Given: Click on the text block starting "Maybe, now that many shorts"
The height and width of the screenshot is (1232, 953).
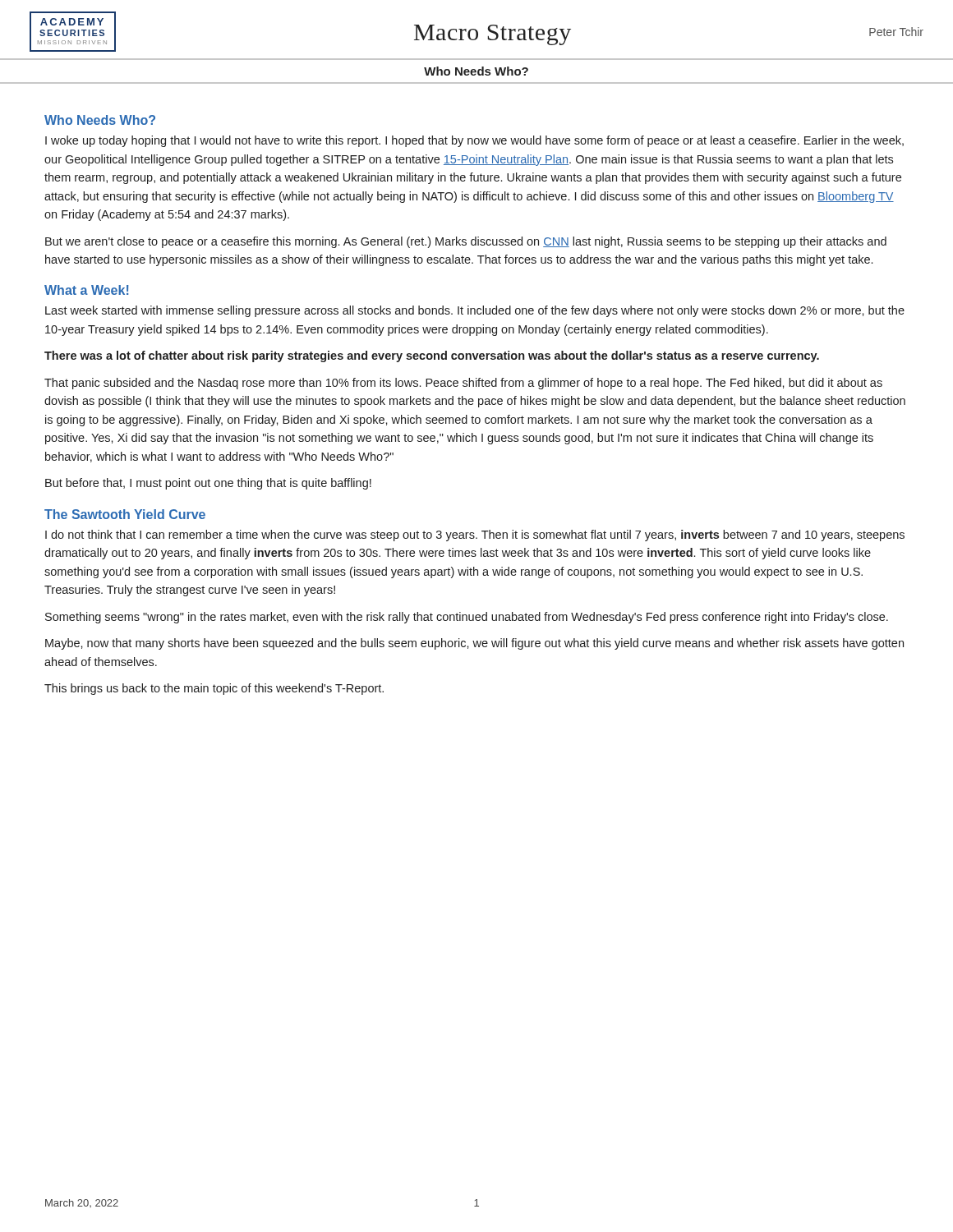Looking at the screenshot, I should 474,652.
